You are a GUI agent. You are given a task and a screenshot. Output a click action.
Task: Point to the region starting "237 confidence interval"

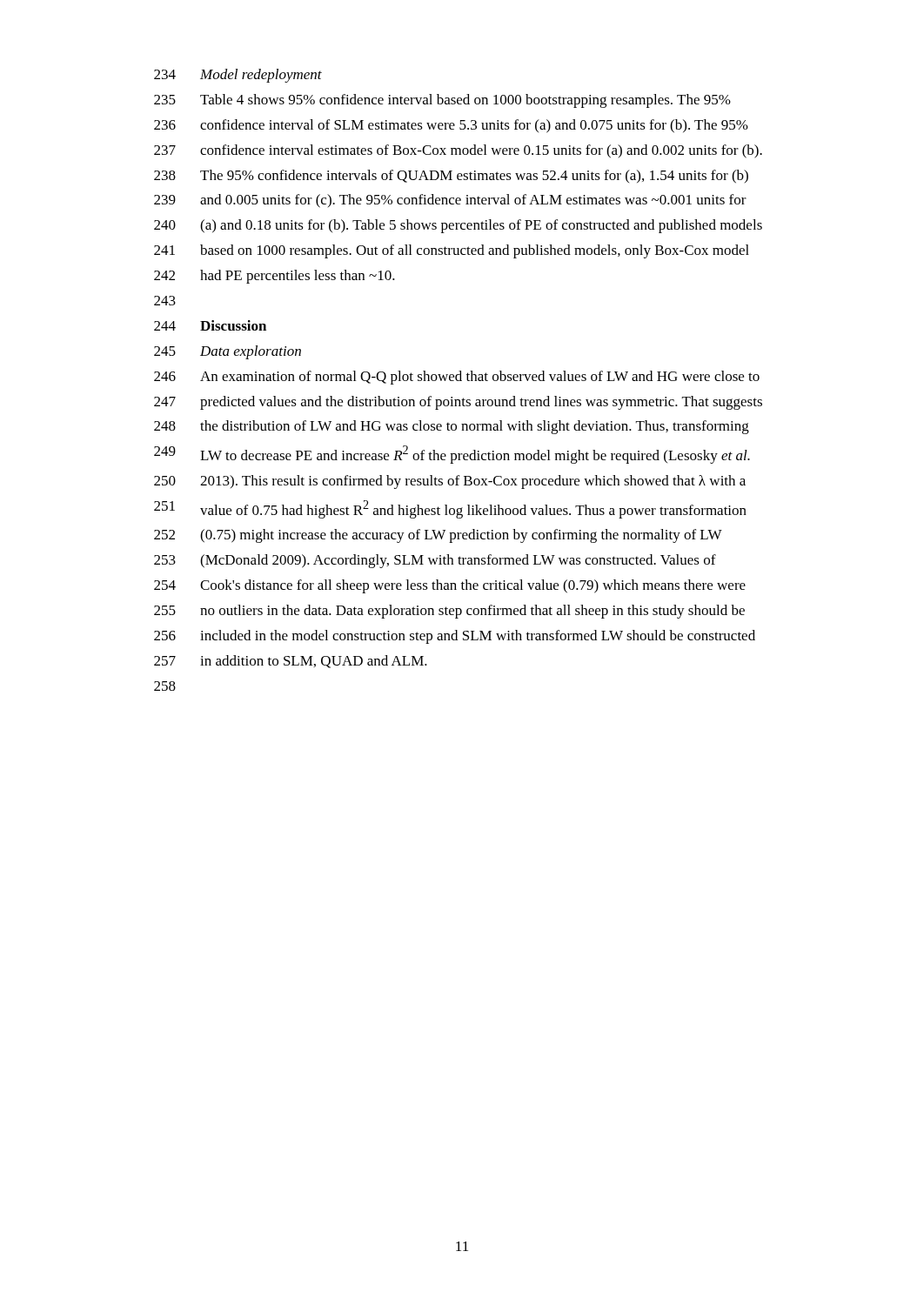pos(484,151)
